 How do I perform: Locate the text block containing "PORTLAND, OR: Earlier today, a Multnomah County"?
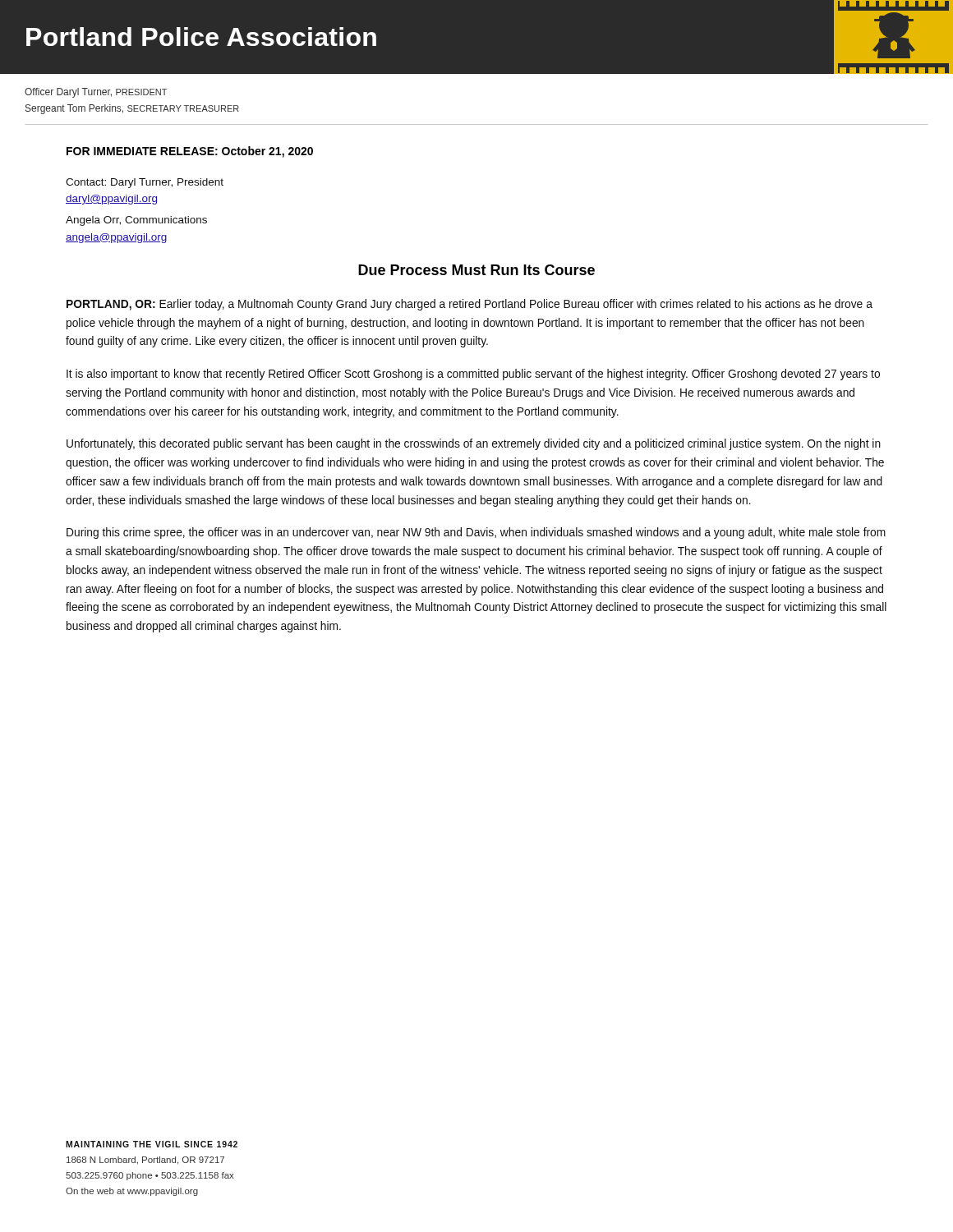coord(469,323)
